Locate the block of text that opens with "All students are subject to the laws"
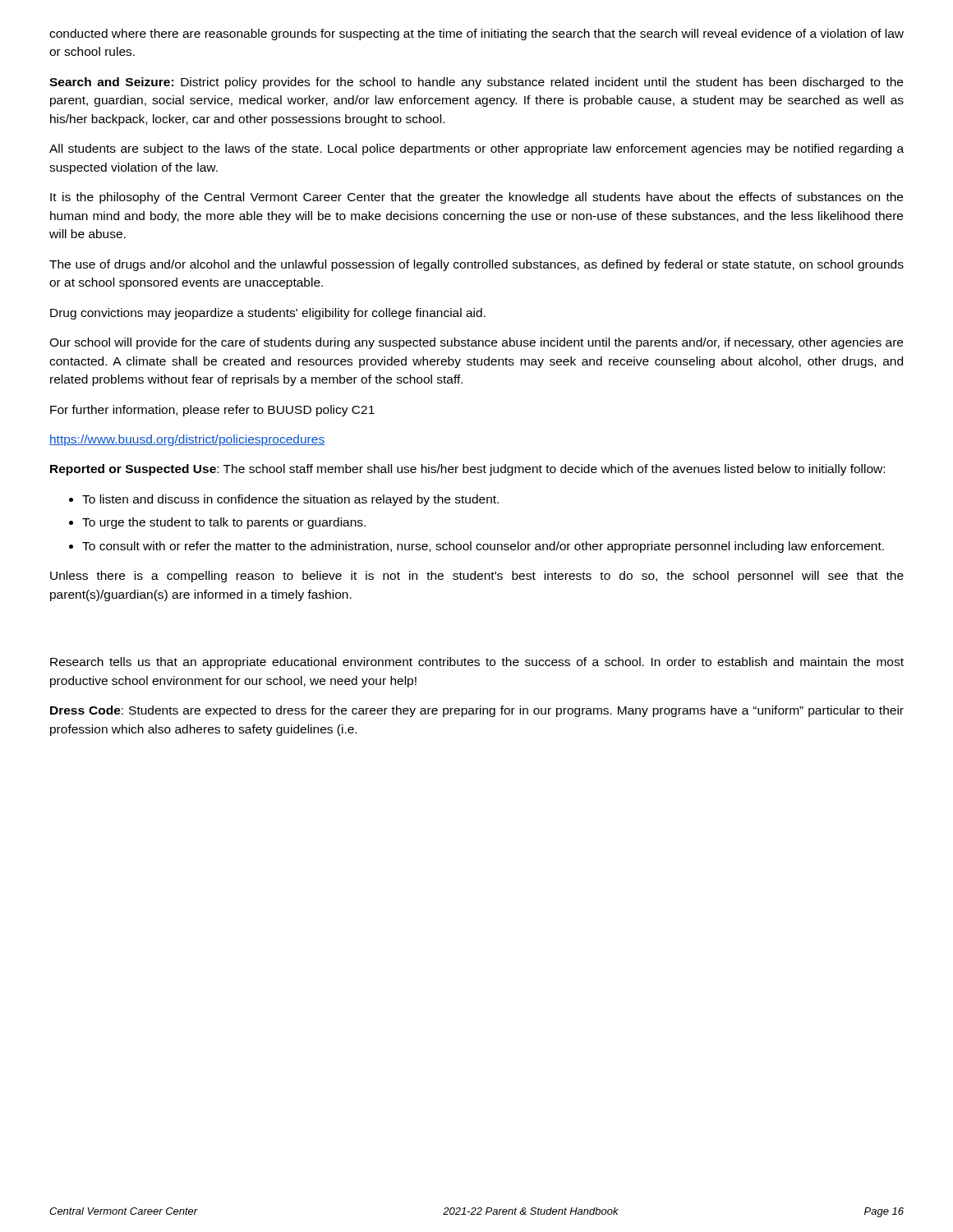The width and height of the screenshot is (953, 1232). tap(476, 158)
